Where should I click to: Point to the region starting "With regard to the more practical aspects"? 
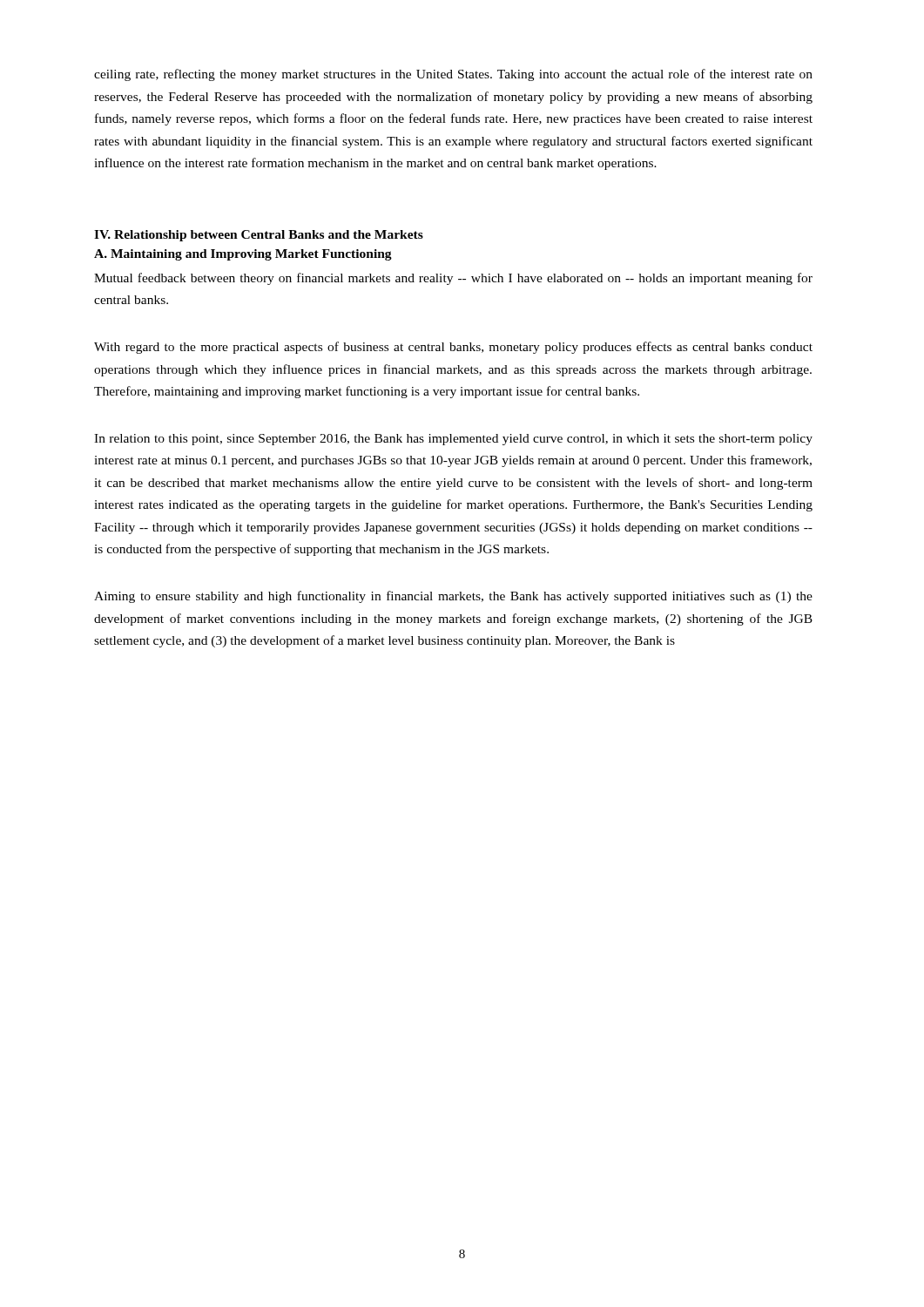[x=453, y=369]
